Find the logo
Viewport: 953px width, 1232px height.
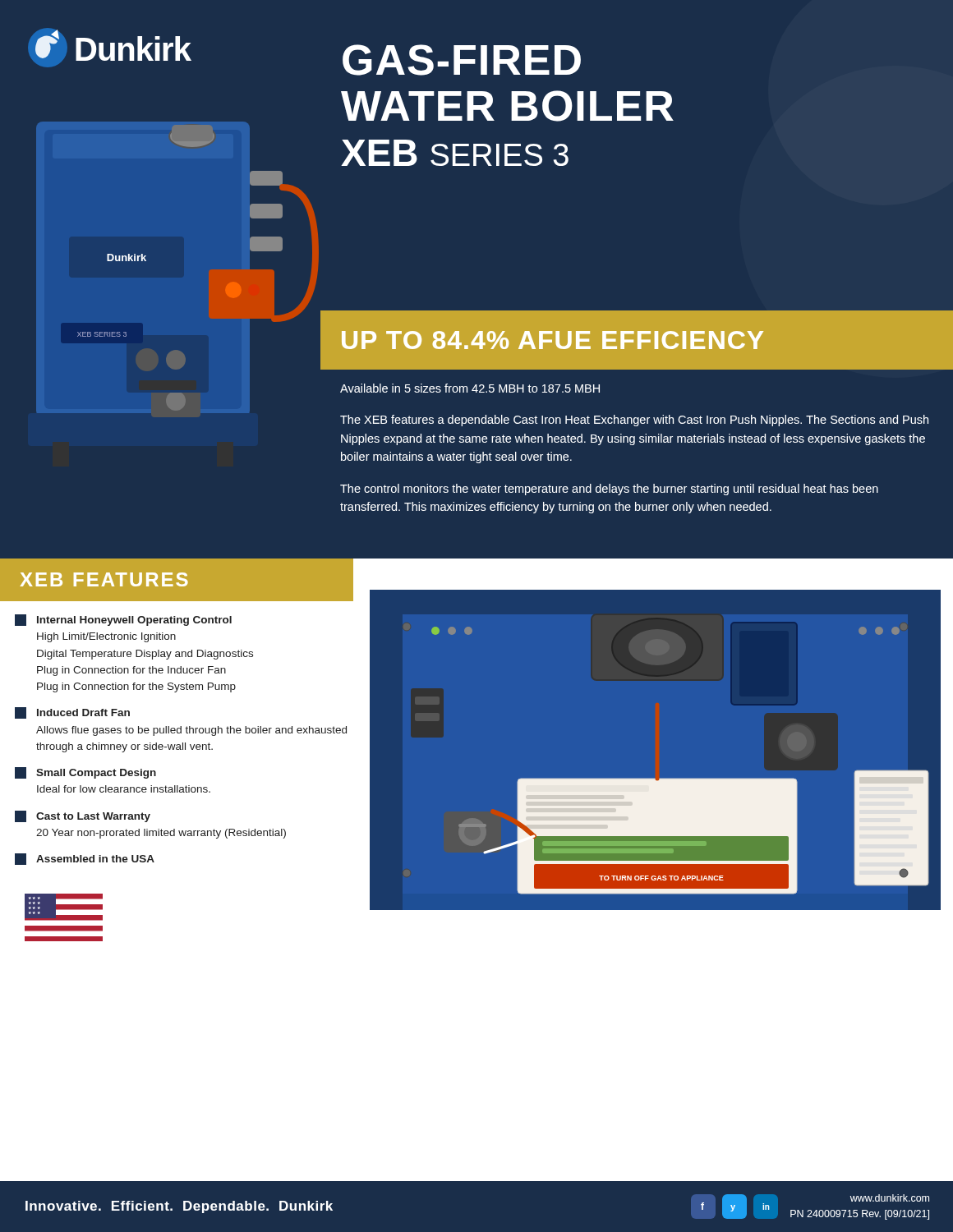click(x=123, y=48)
